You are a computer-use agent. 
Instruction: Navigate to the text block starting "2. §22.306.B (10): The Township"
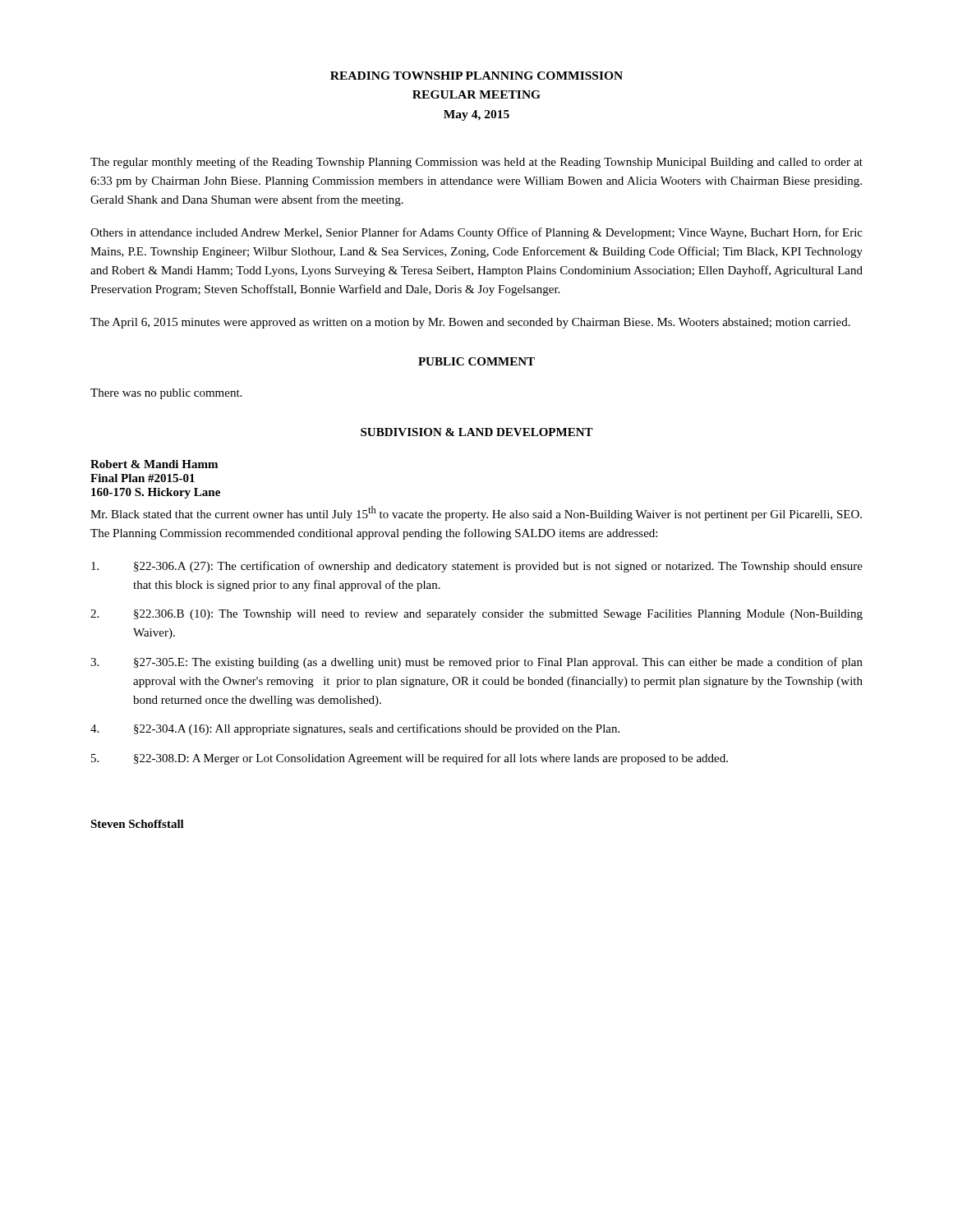click(x=476, y=624)
